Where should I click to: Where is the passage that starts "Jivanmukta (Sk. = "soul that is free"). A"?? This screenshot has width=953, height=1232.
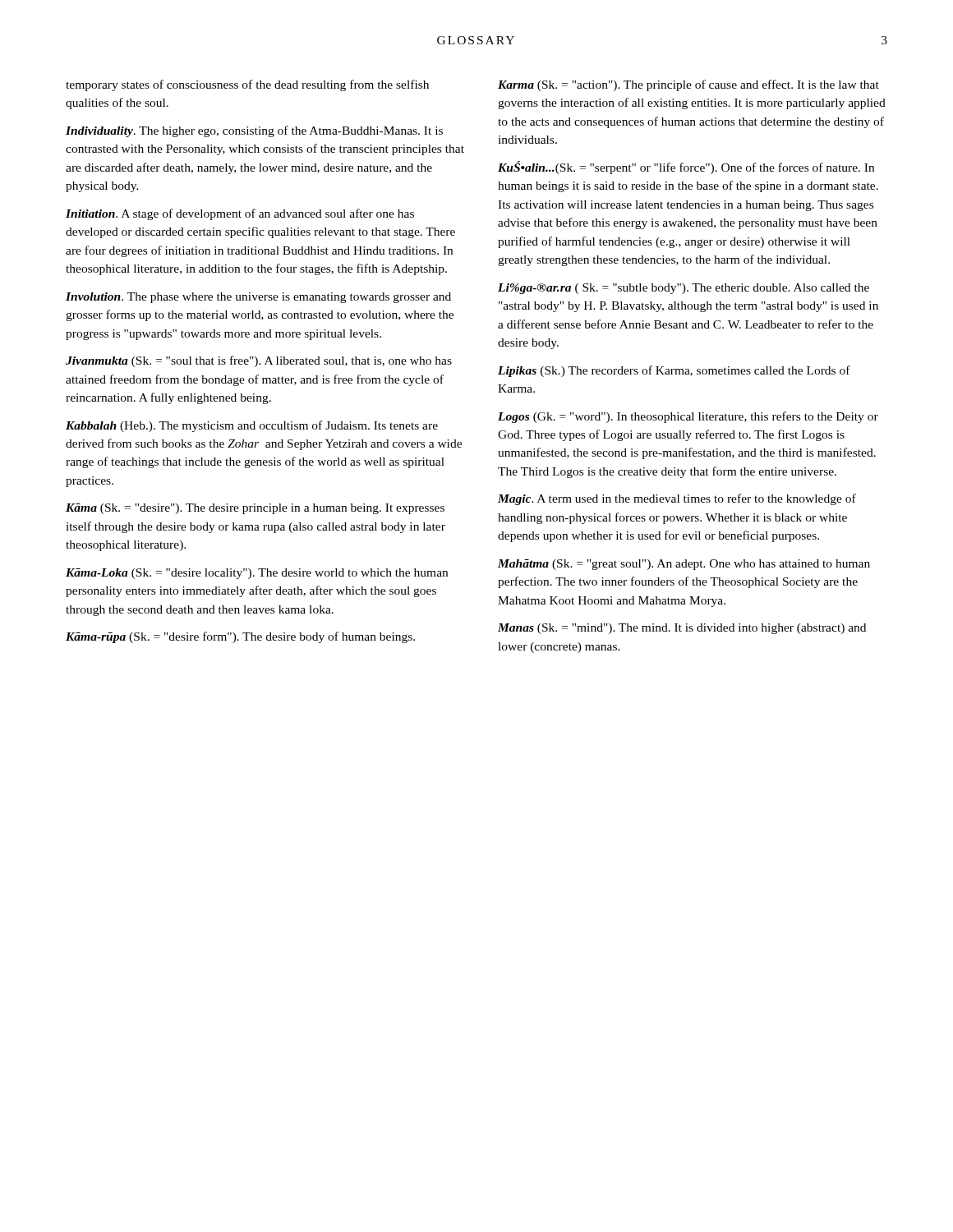(x=259, y=379)
